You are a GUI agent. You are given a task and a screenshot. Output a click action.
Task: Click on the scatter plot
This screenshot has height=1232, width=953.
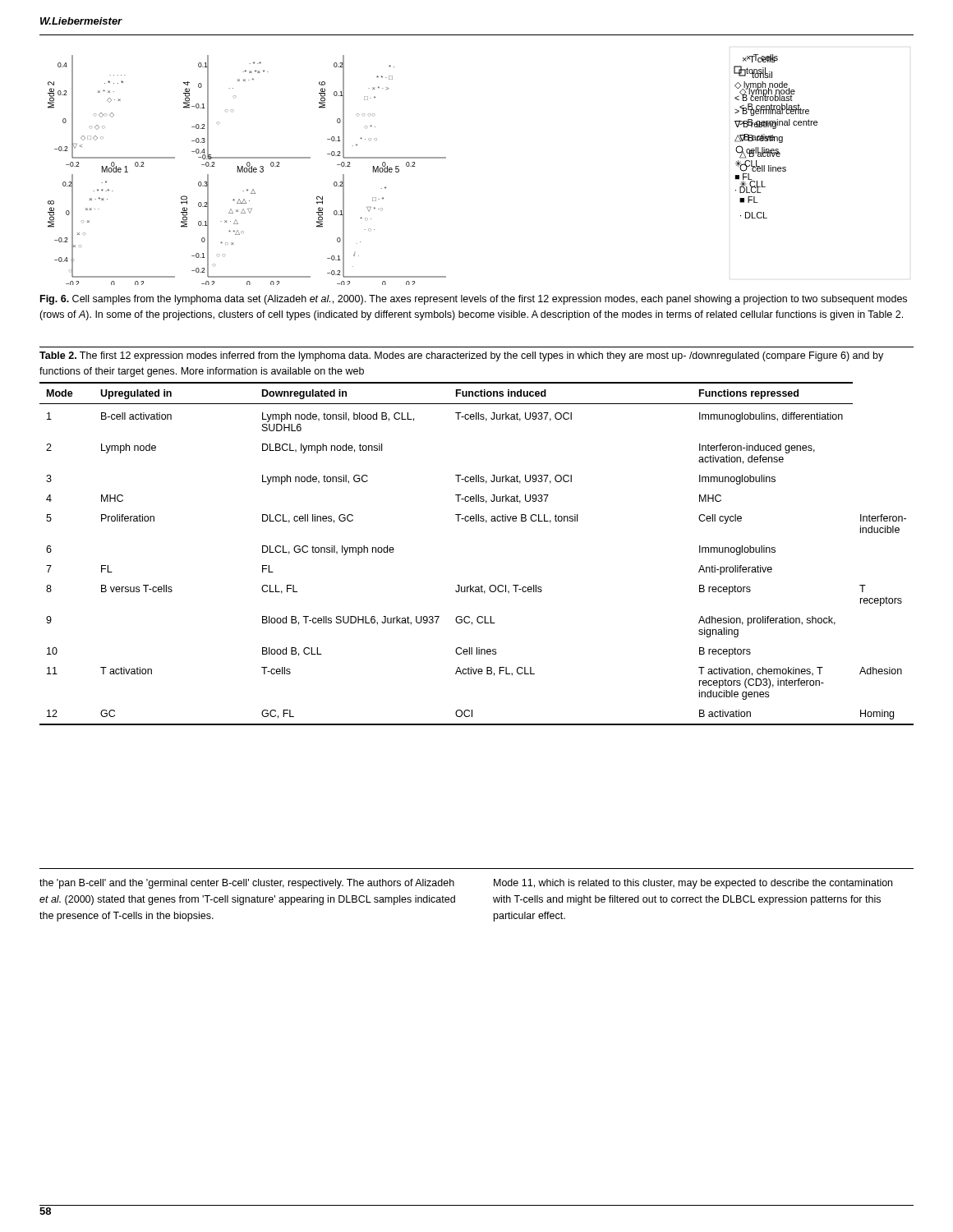click(x=476, y=164)
